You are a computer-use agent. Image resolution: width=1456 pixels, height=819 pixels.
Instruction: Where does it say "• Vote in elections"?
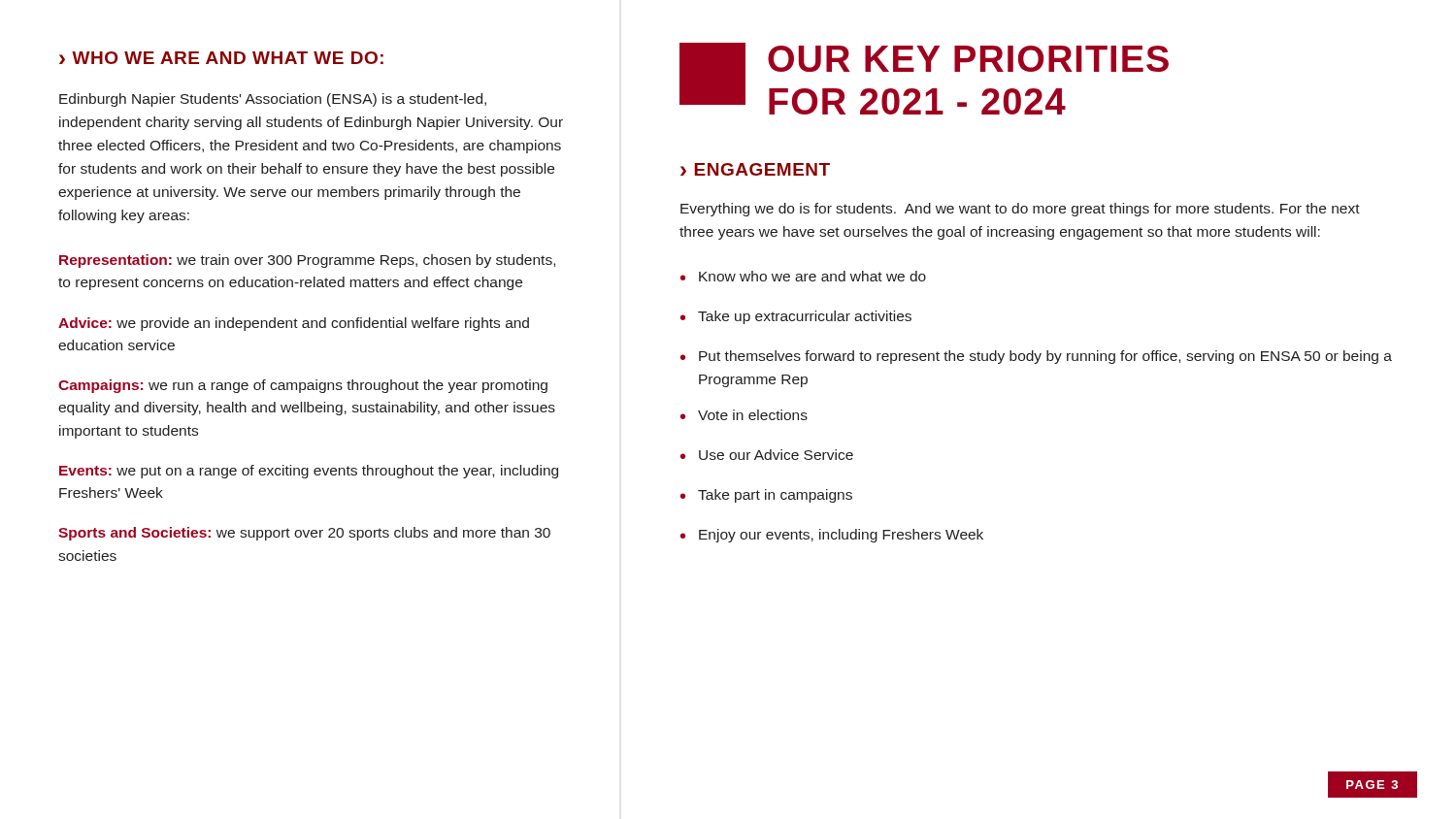coord(744,417)
